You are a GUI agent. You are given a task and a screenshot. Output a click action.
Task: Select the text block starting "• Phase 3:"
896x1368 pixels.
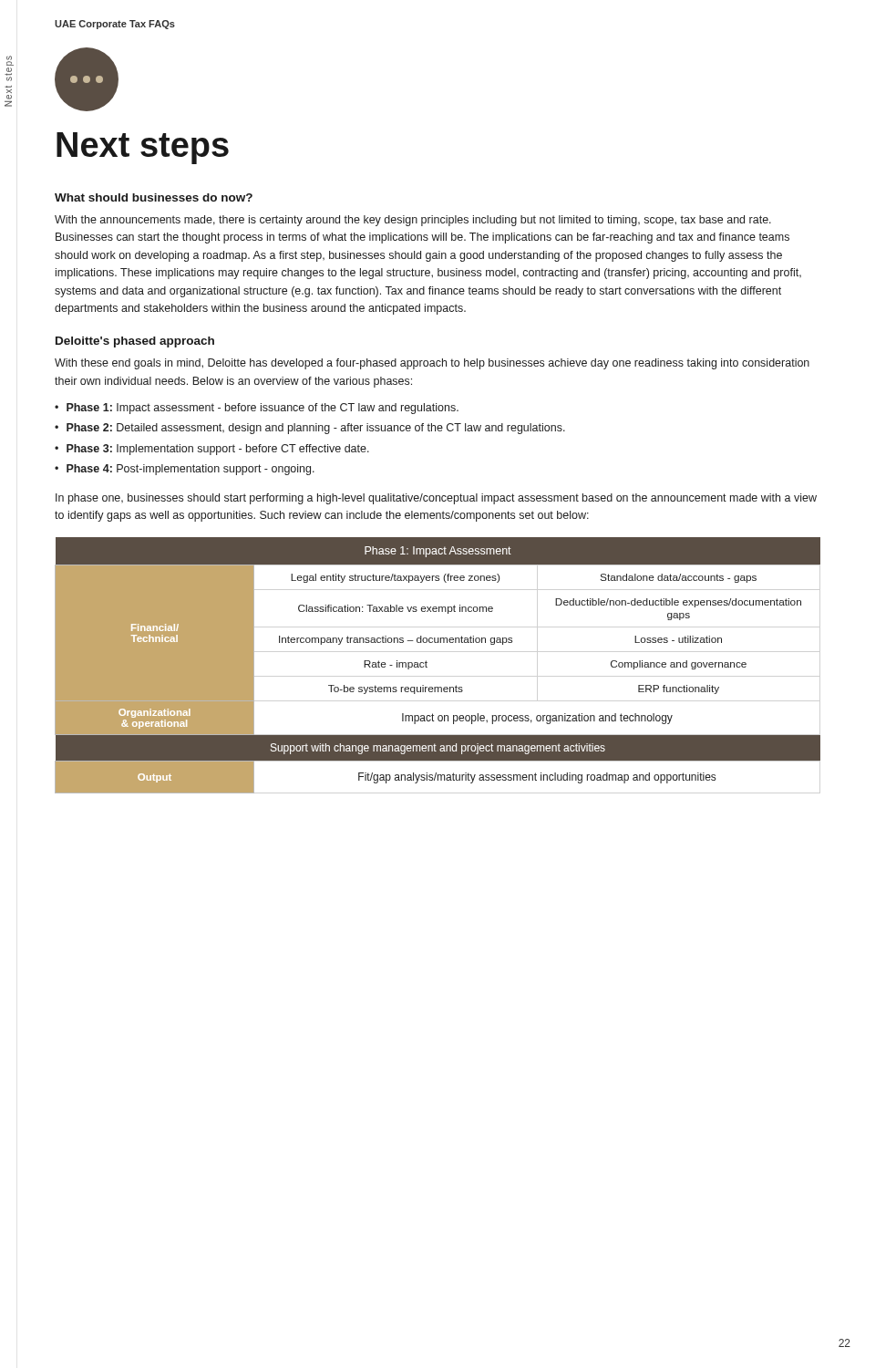212,449
